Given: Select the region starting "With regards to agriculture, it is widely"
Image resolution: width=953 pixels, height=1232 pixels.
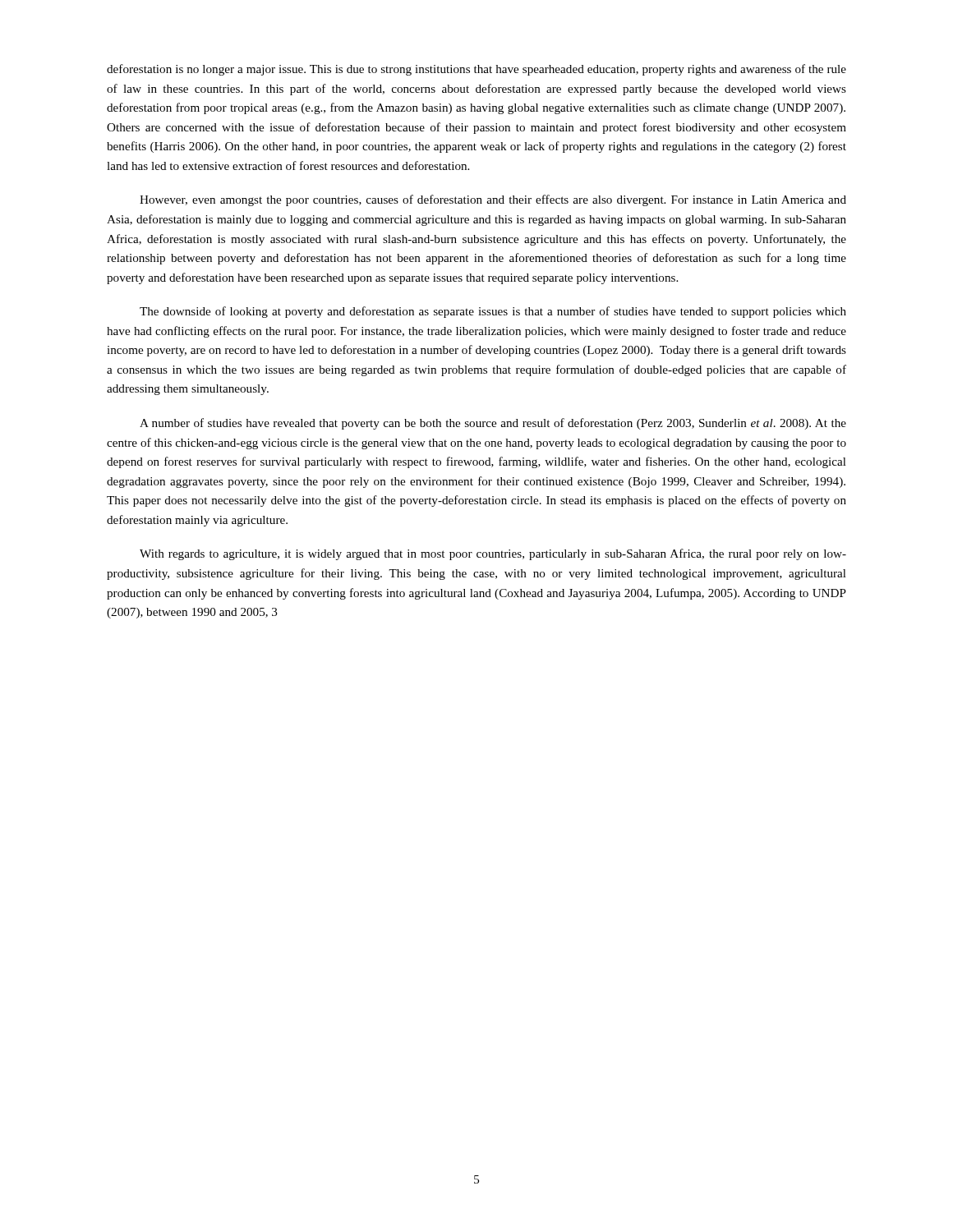Looking at the screenshot, I should click(476, 582).
